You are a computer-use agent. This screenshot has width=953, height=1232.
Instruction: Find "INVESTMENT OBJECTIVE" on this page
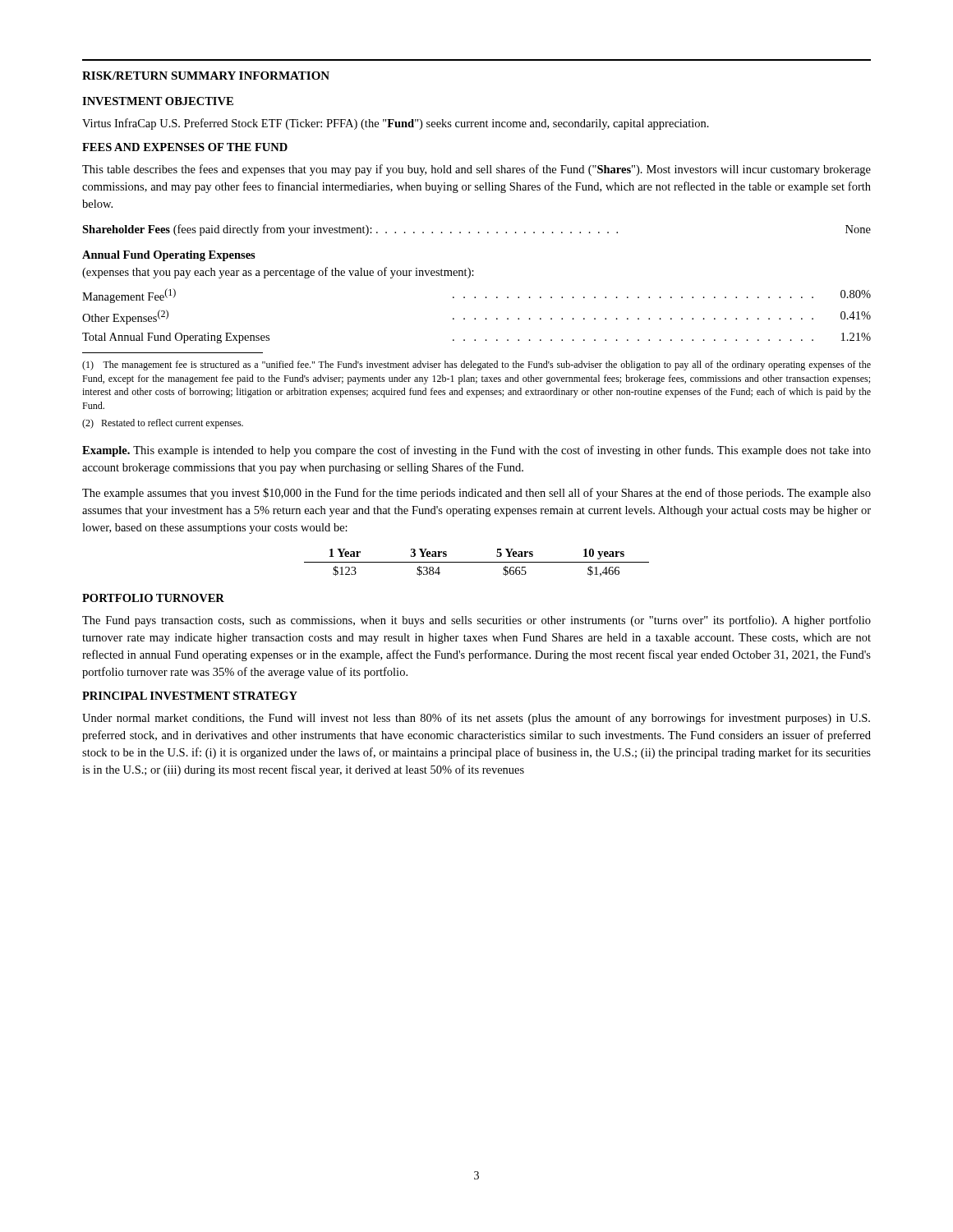pyautogui.click(x=158, y=101)
